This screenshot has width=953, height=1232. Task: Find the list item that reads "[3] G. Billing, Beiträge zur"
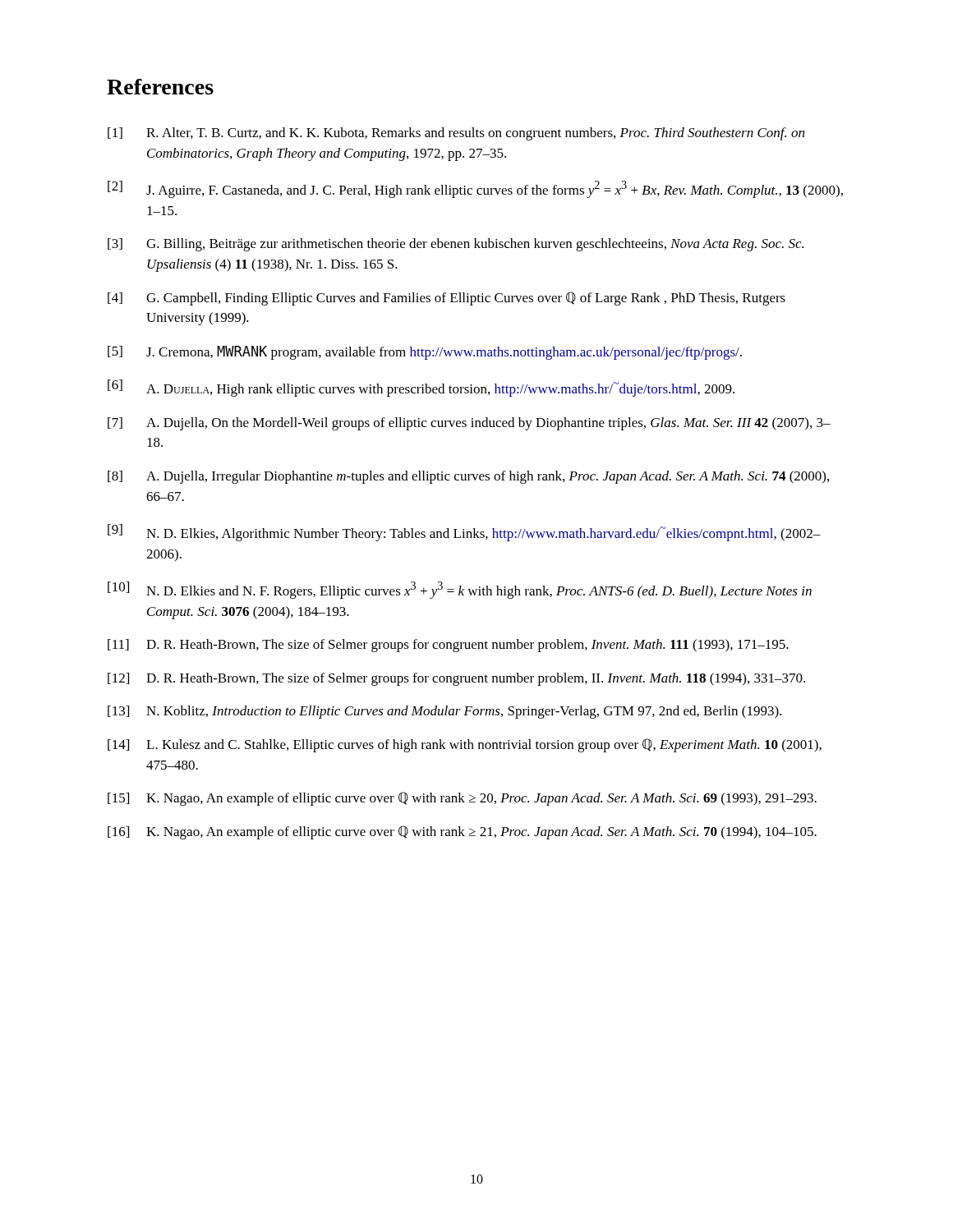(x=476, y=254)
